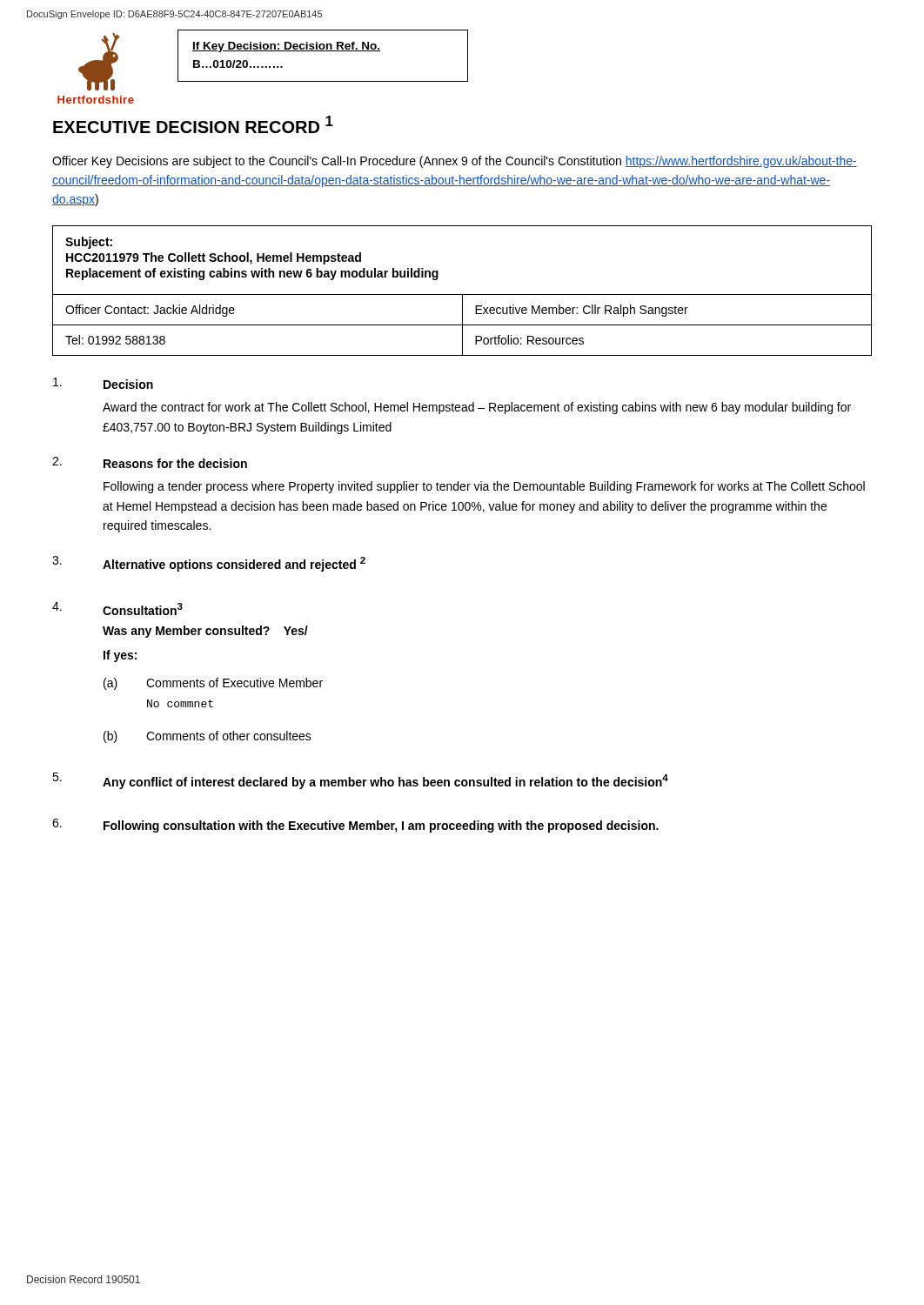Find the element starting "If Key Decision: Decision Ref."
Image resolution: width=924 pixels, height=1305 pixels.
click(323, 55)
